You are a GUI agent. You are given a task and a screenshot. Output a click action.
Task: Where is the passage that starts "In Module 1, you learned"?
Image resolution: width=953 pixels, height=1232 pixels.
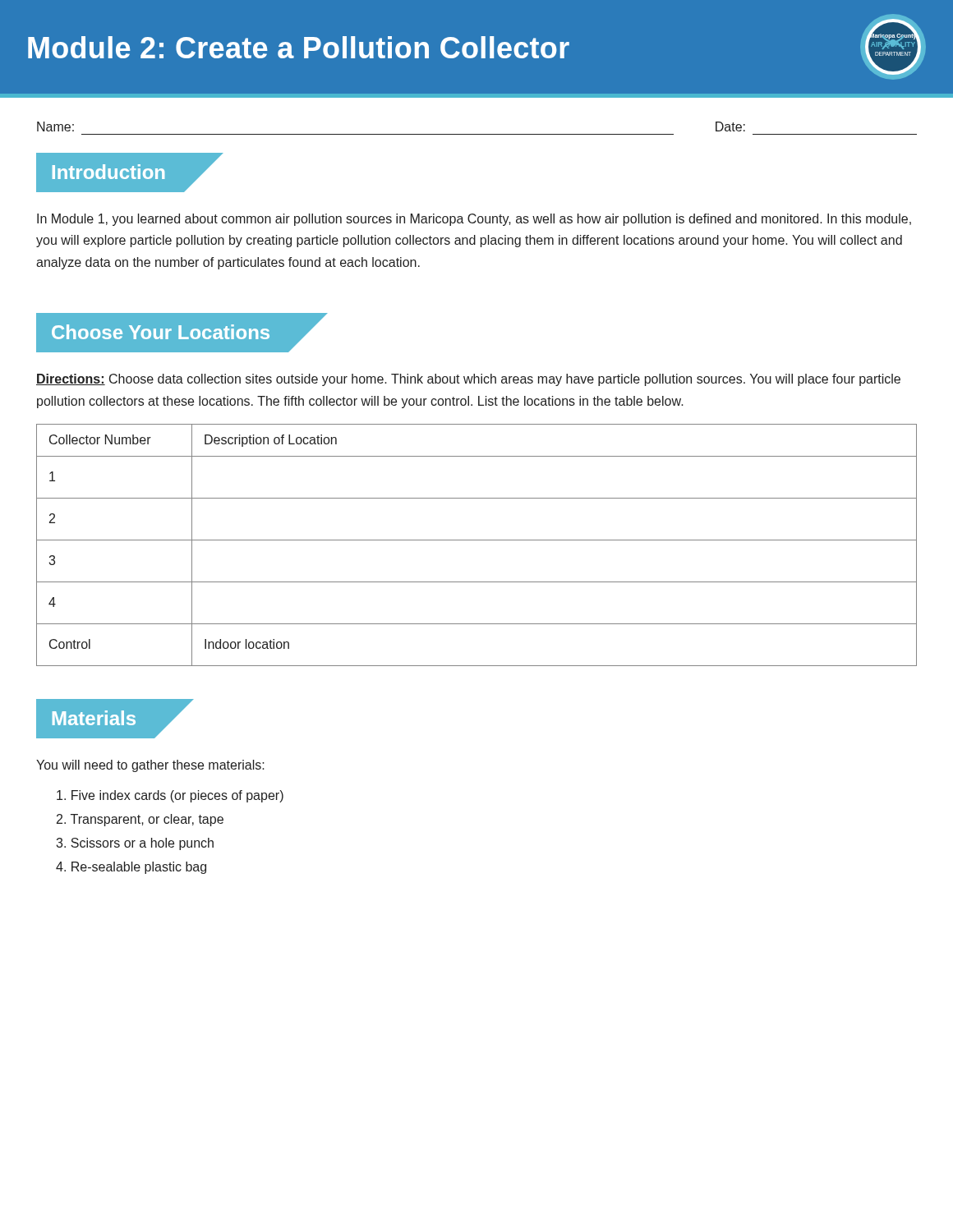[x=474, y=241]
